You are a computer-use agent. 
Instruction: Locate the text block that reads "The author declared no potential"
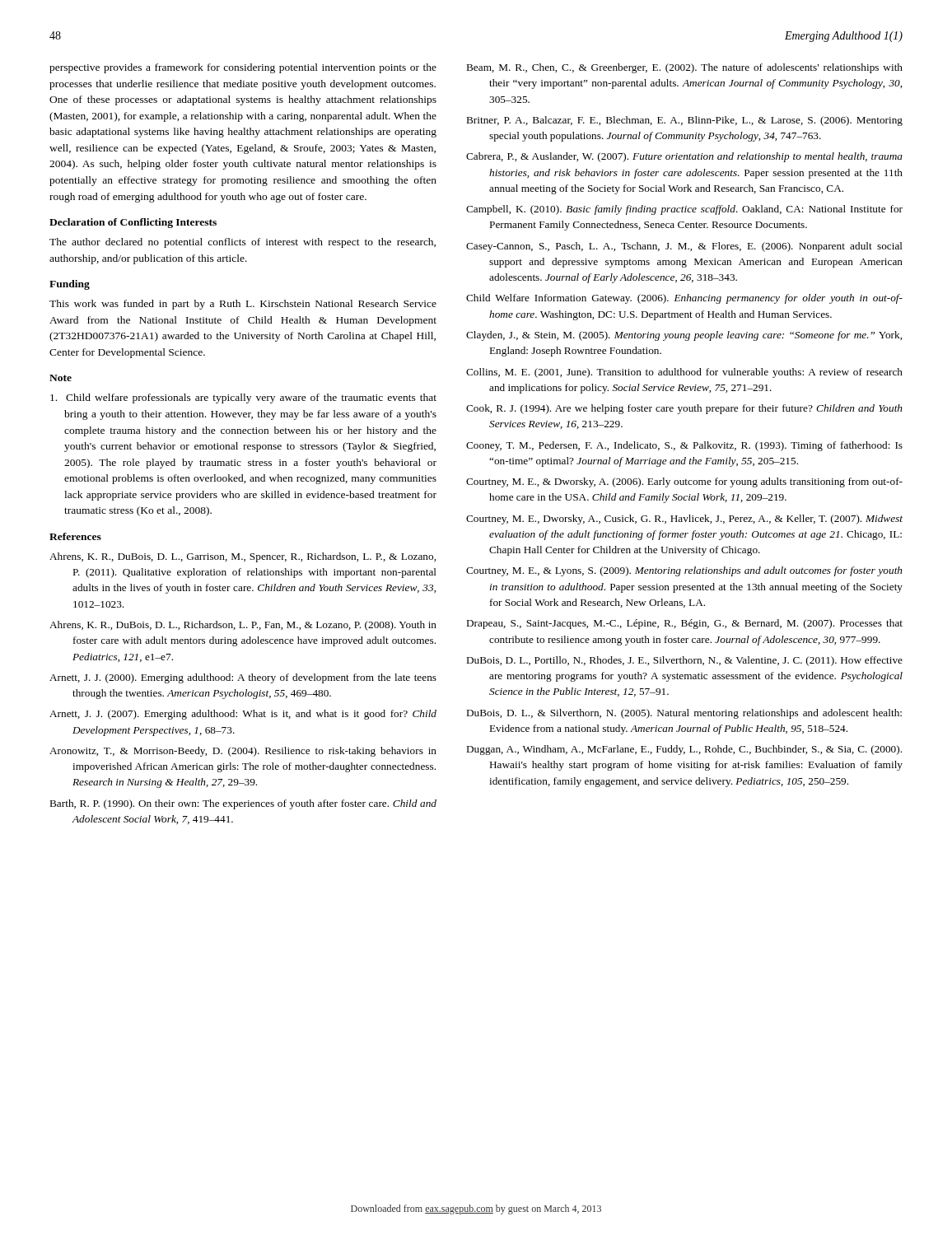(243, 250)
